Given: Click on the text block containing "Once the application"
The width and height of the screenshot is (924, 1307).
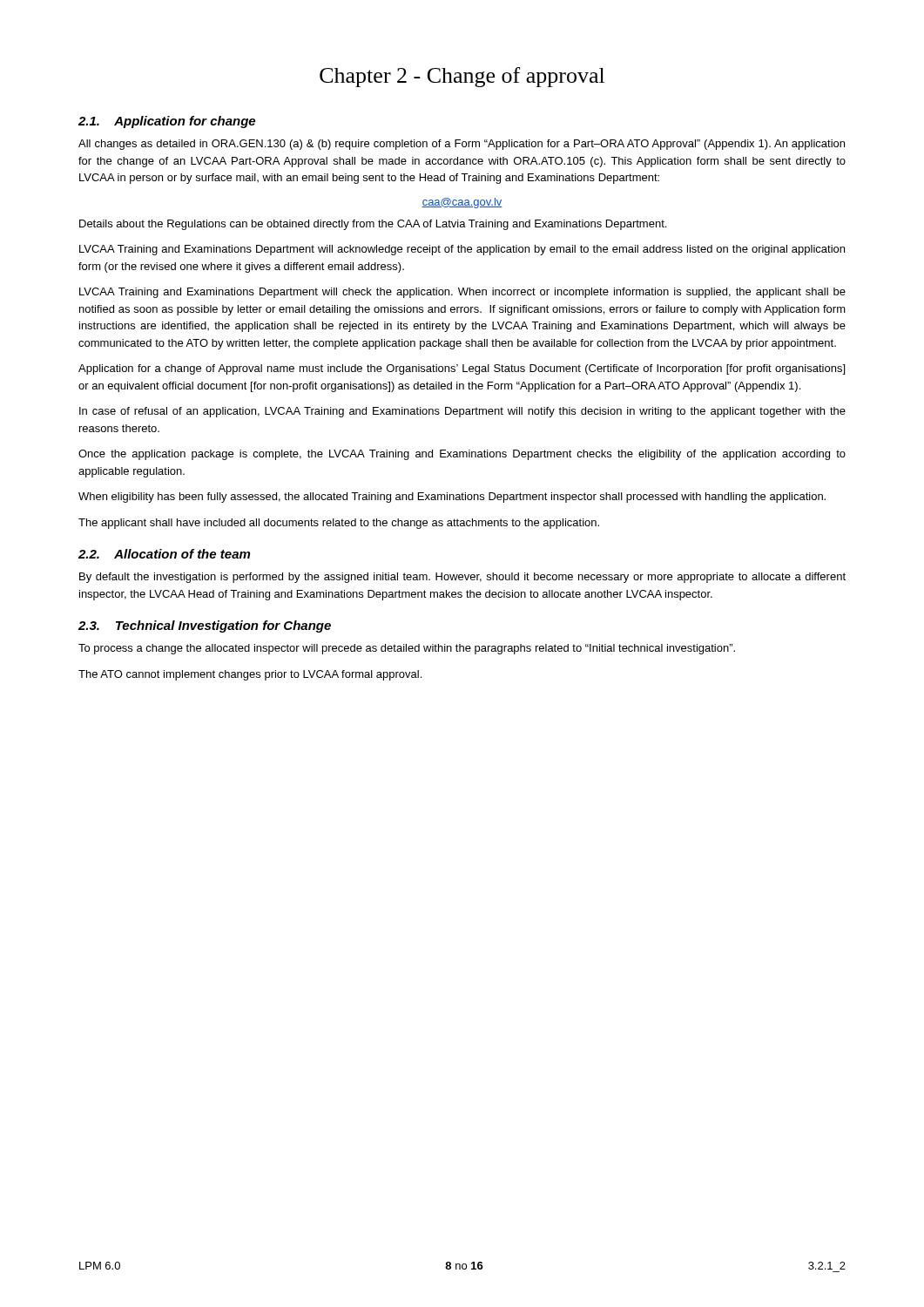Looking at the screenshot, I should (x=462, y=462).
